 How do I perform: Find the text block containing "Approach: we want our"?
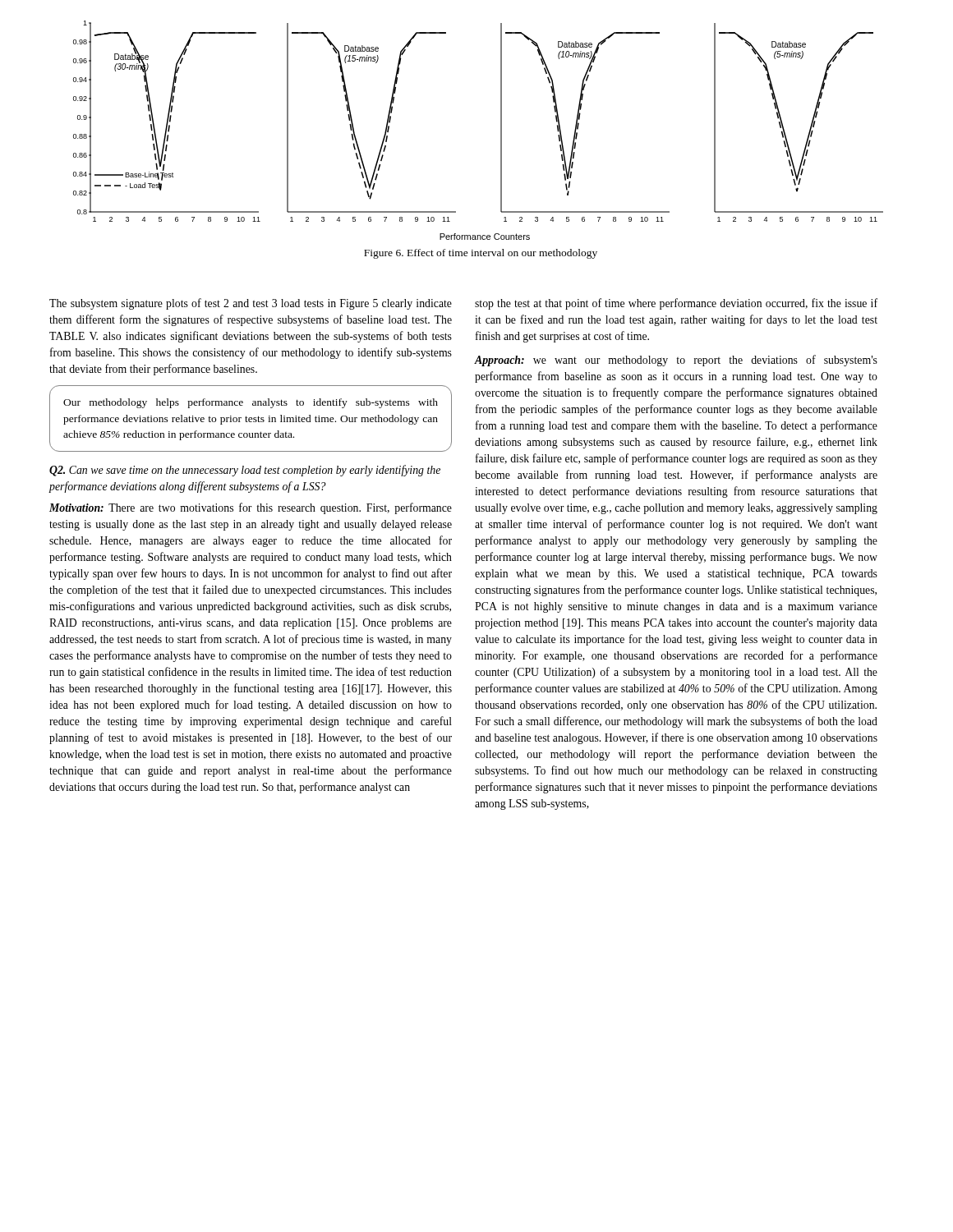[676, 582]
